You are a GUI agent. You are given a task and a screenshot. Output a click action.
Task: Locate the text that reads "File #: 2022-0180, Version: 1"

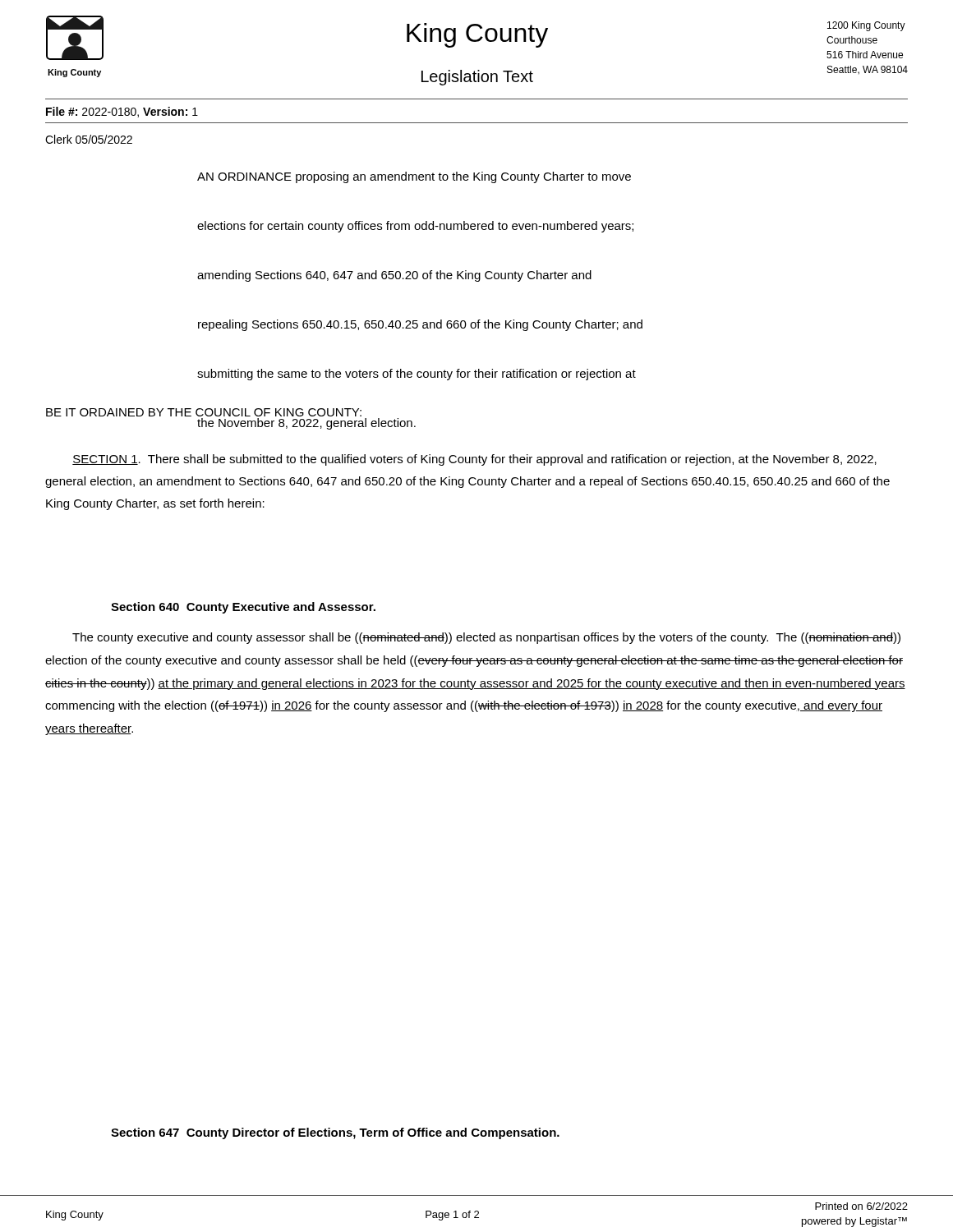click(122, 112)
